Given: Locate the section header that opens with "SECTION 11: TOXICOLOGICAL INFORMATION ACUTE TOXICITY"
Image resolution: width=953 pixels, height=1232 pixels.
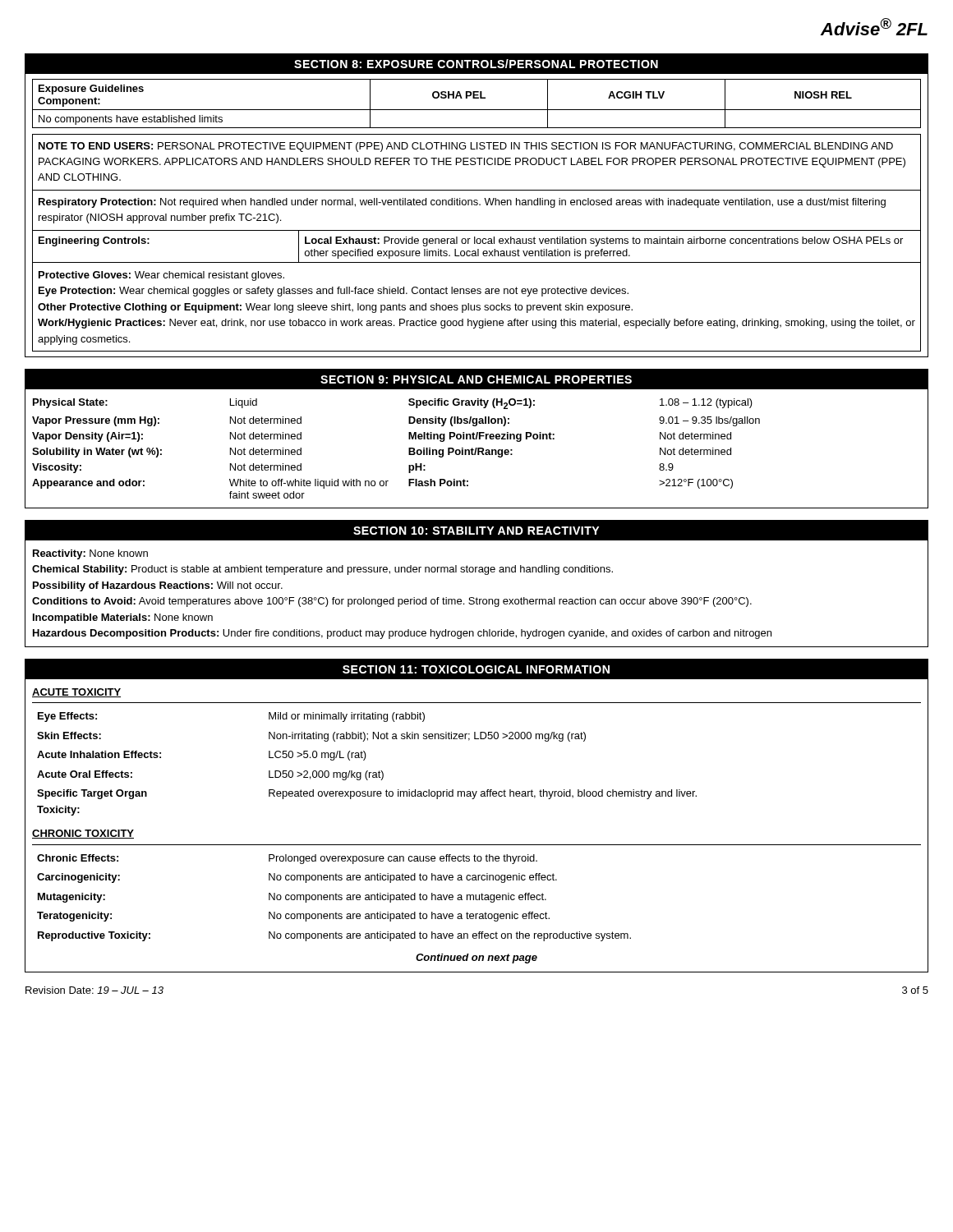Looking at the screenshot, I should [x=476, y=816].
